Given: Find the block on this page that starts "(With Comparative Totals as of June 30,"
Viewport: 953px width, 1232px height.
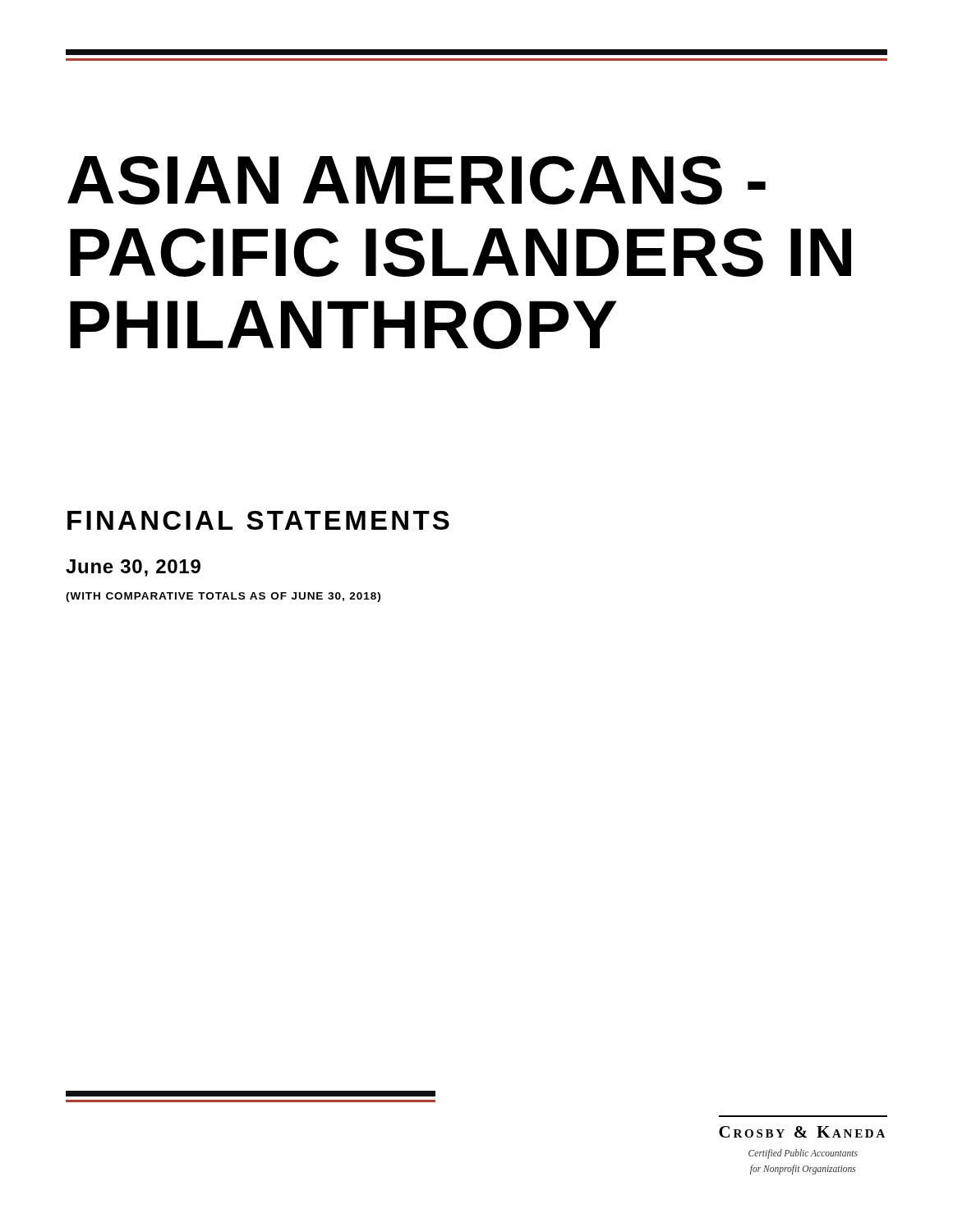Looking at the screenshot, I should tap(224, 596).
